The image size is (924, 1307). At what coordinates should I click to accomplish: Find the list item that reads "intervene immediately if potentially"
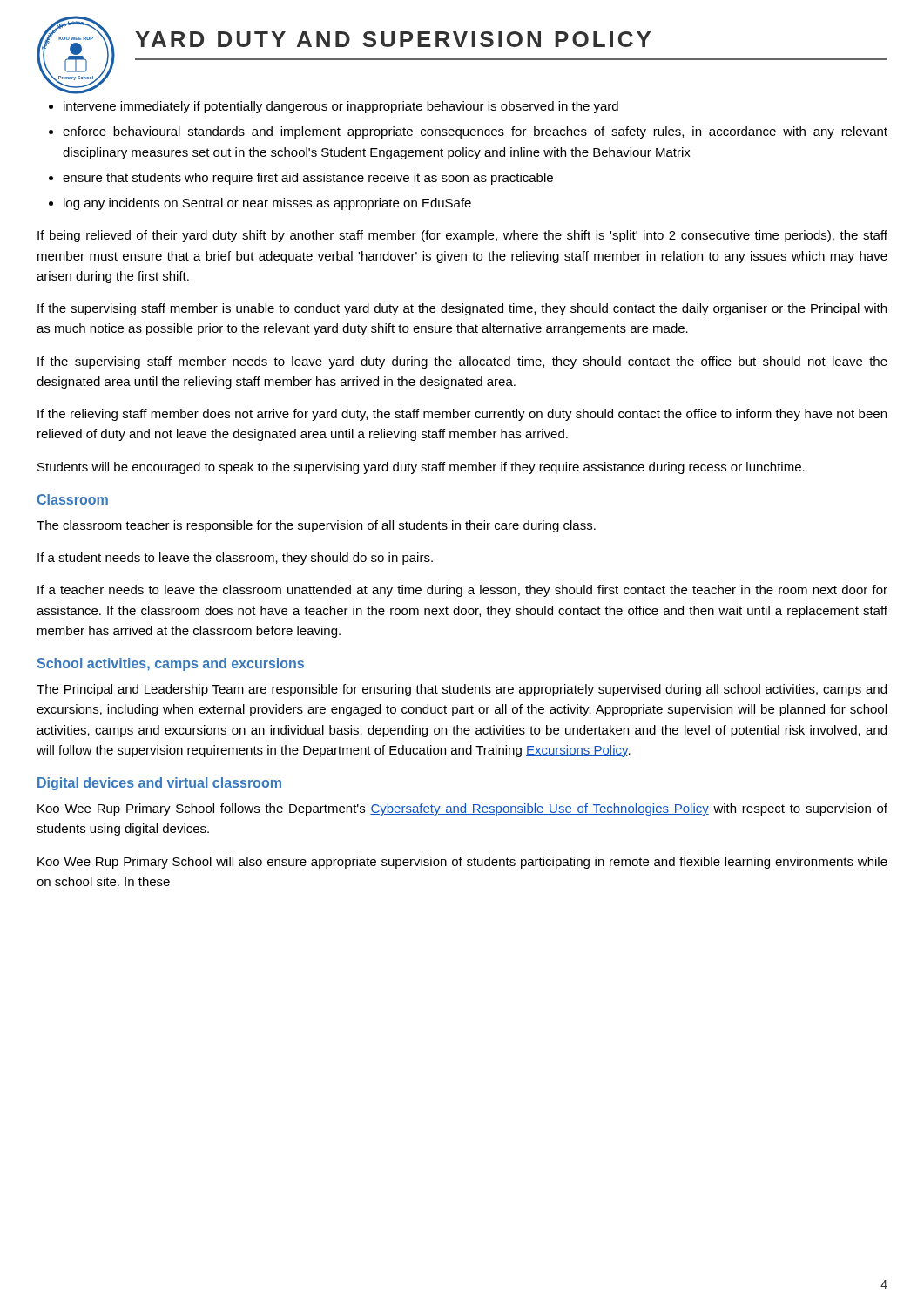point(341,106)
